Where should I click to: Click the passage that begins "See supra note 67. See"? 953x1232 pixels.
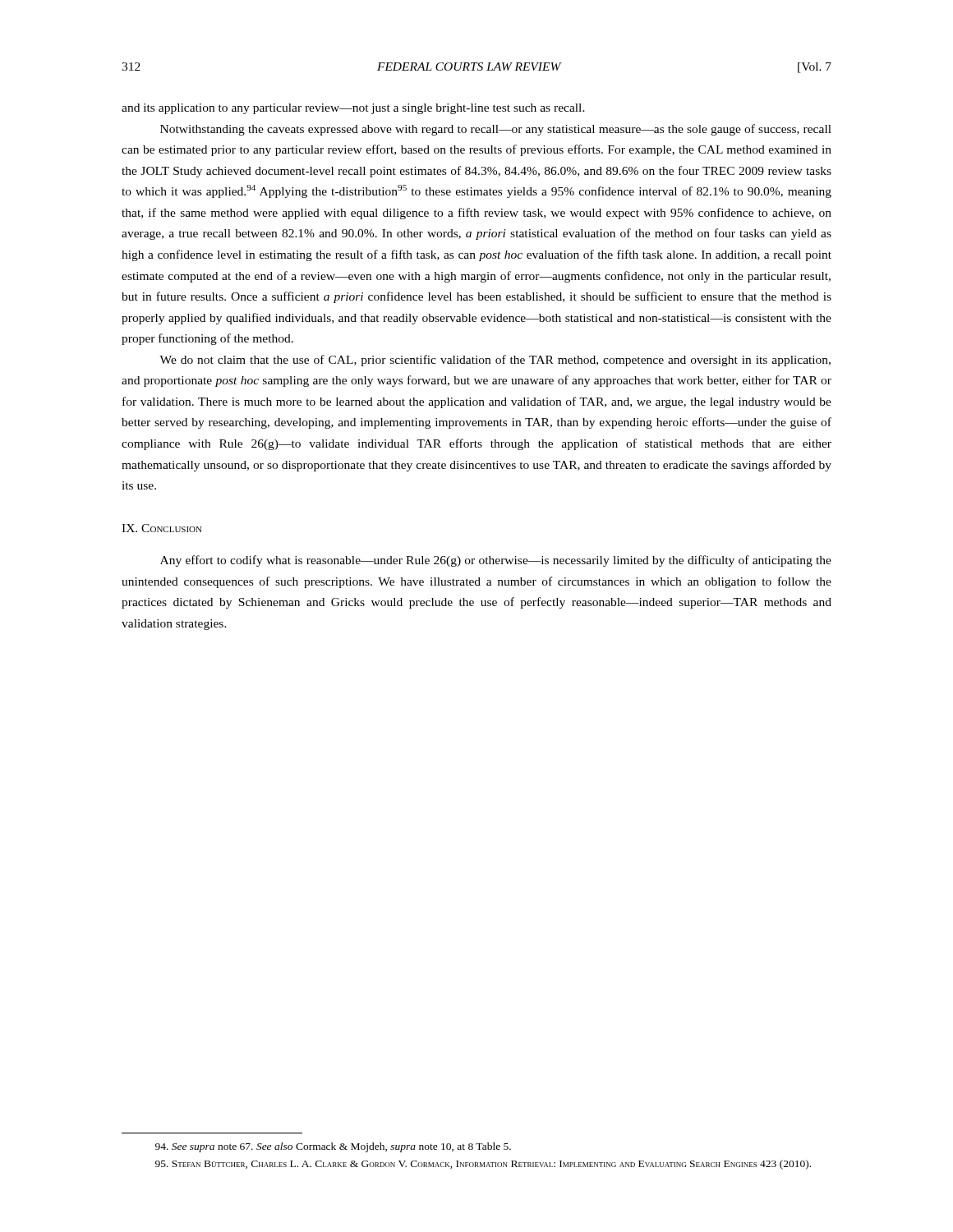476,1147
